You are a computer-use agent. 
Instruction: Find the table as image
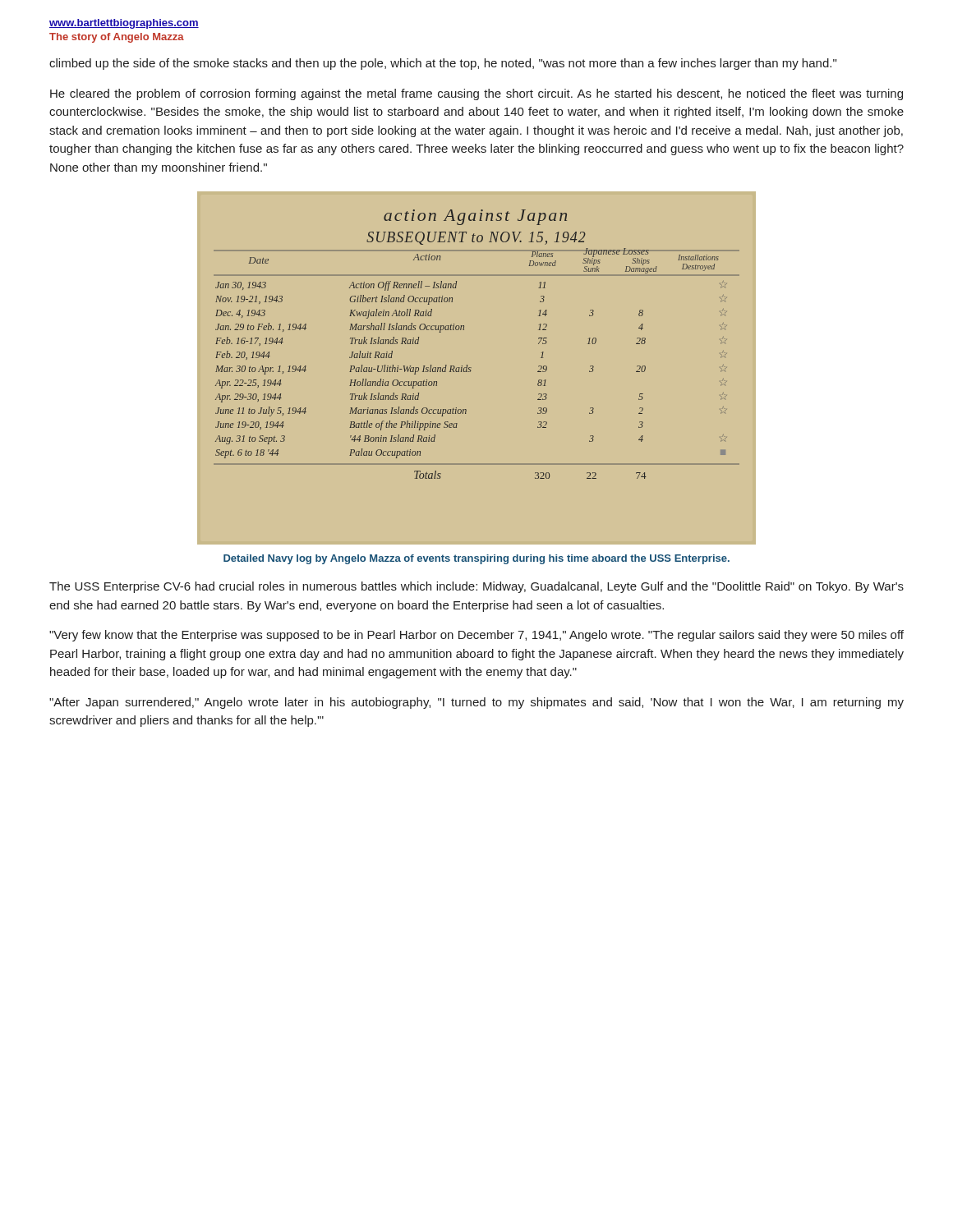coord(476,369)
